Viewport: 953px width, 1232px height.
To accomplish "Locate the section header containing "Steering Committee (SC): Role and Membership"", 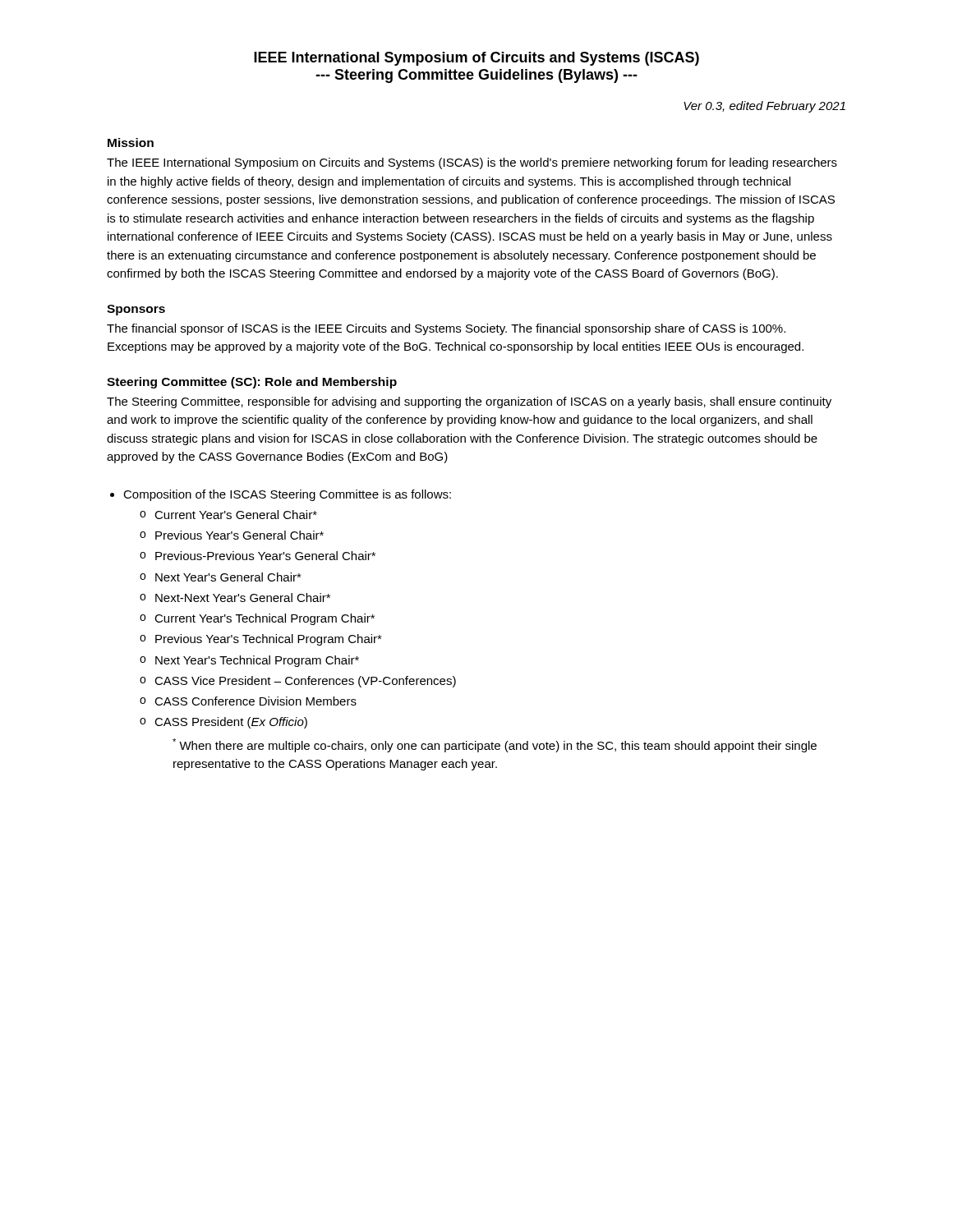I will [x=252, y=381].
